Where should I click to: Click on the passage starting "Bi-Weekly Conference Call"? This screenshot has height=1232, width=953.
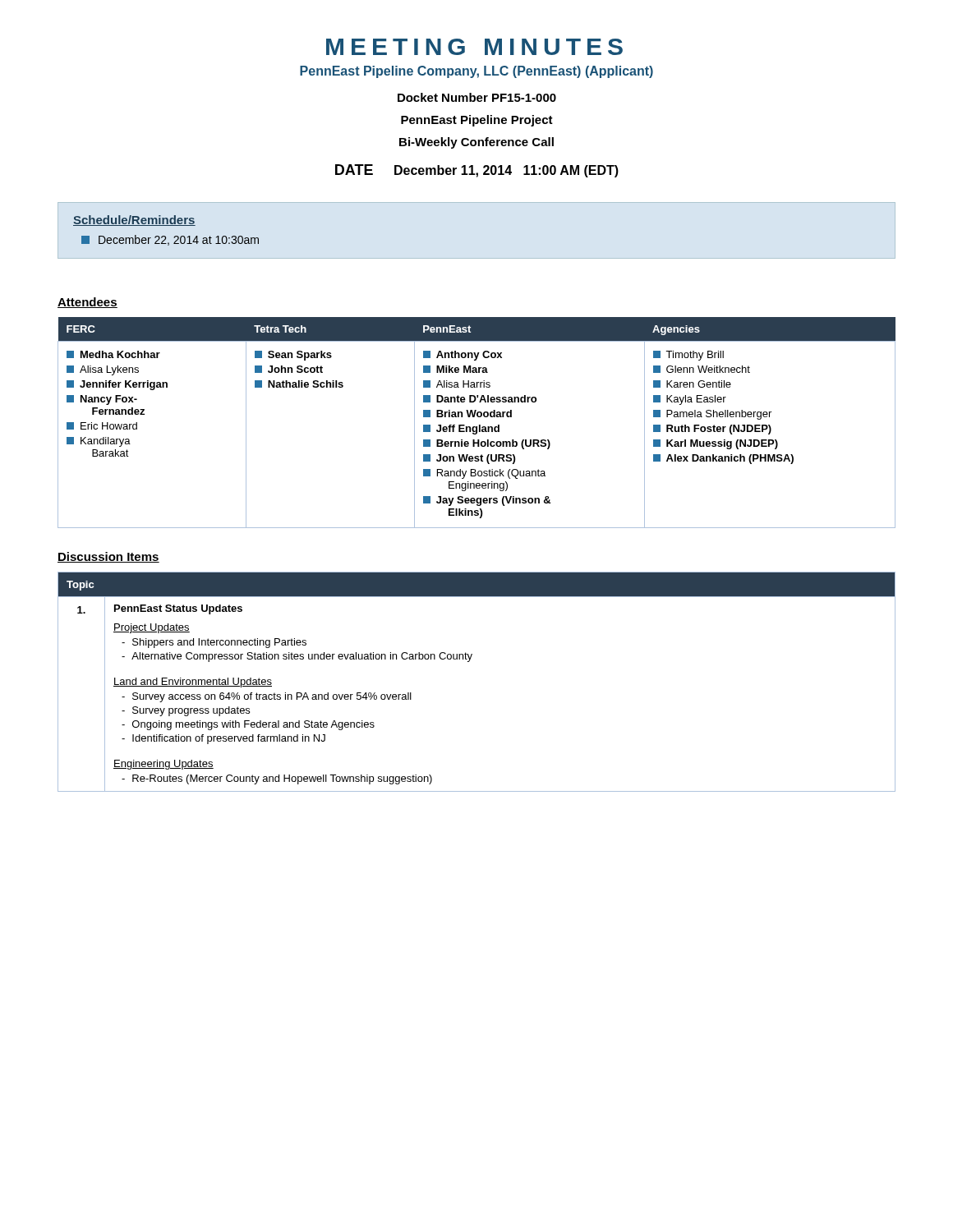(x=476, y=142)
